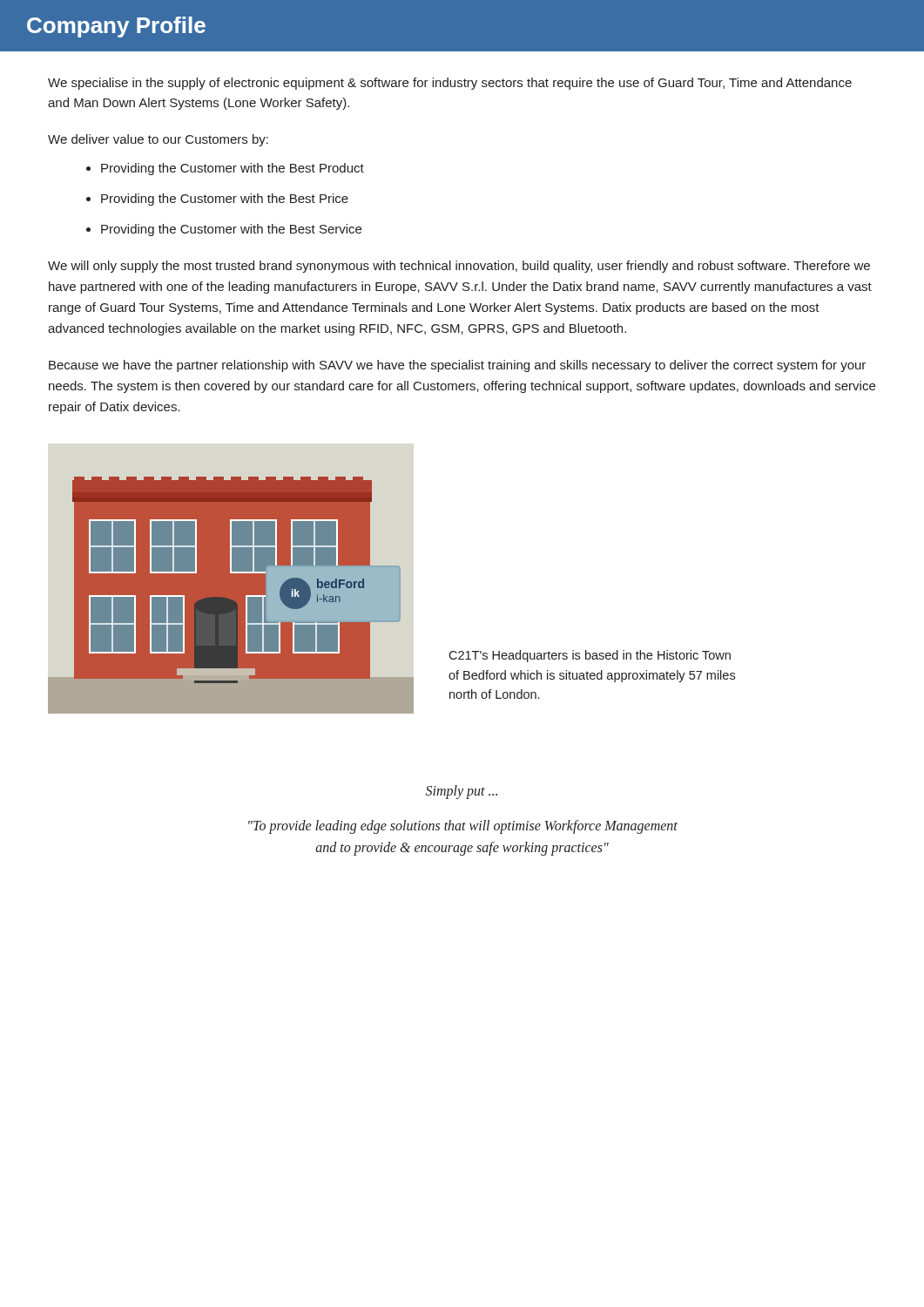Navigate to the text starting "Providing the Customer with the Best Service"
This screenshot has height=1307, width=924.
[x=231, y=229]
